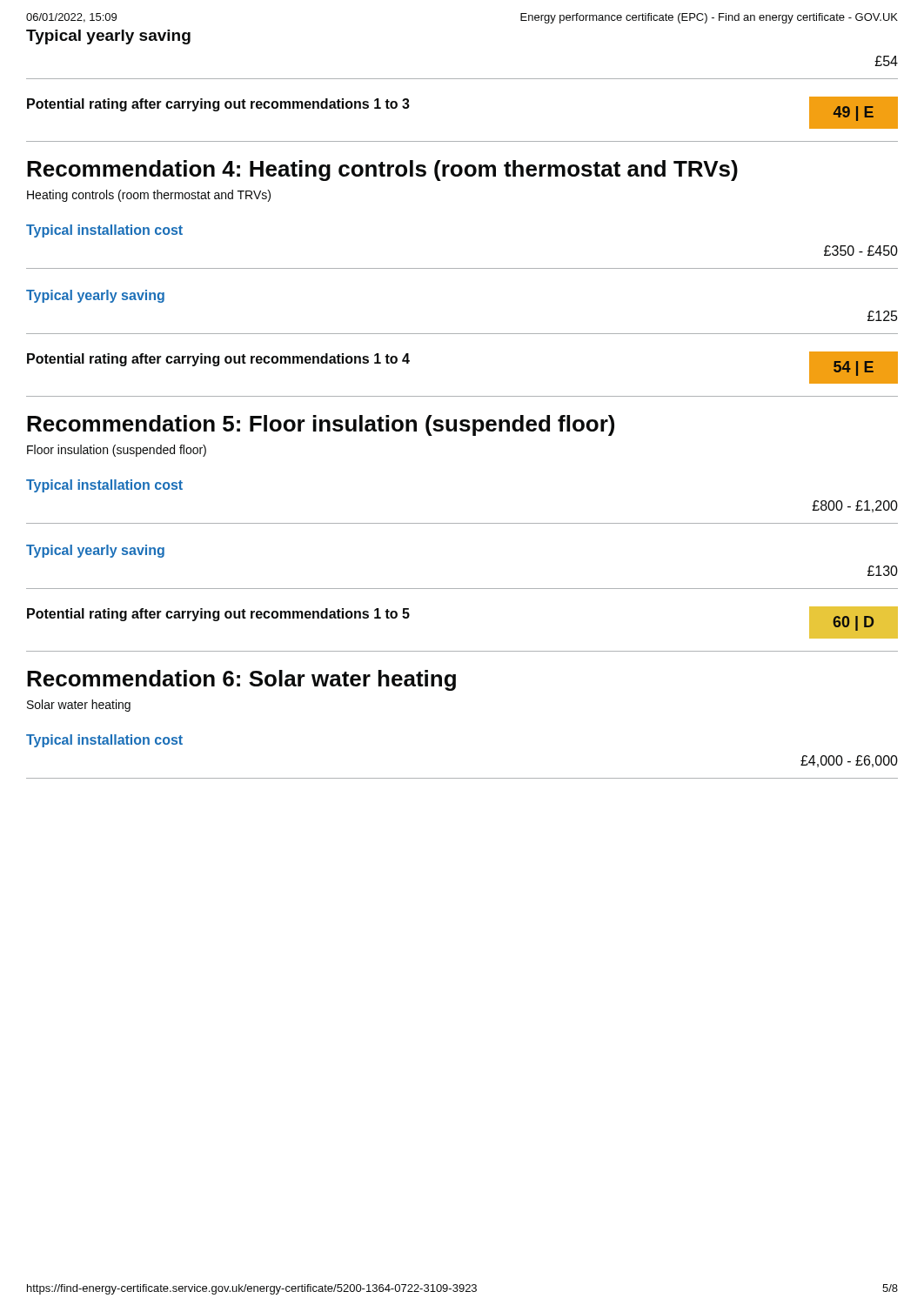Select the block starting "49 | E"
Image resolution: width=924 pixels, height=1305 pixels.
pos(854,113)
